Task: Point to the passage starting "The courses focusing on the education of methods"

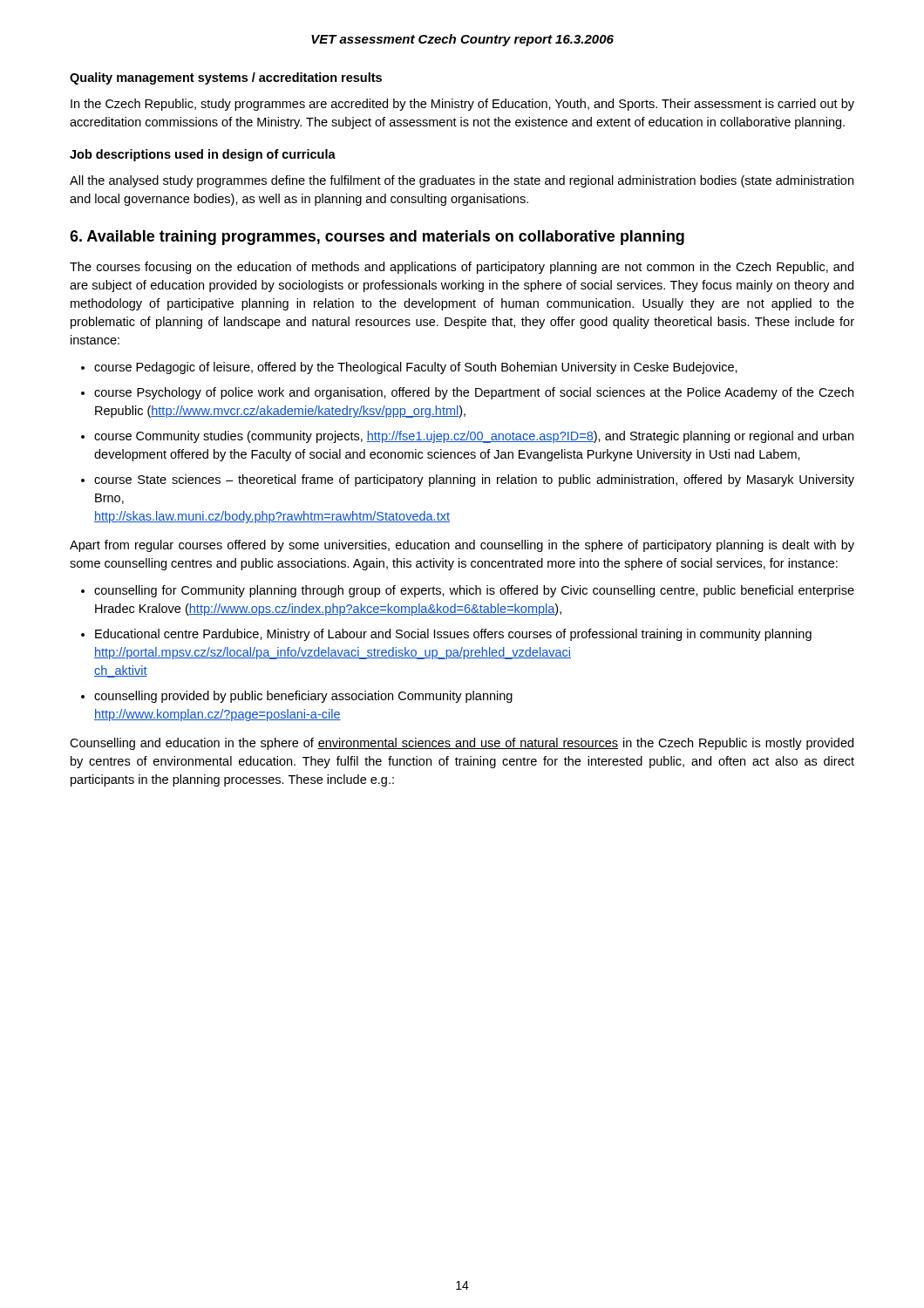Action: tap(462, 304)
